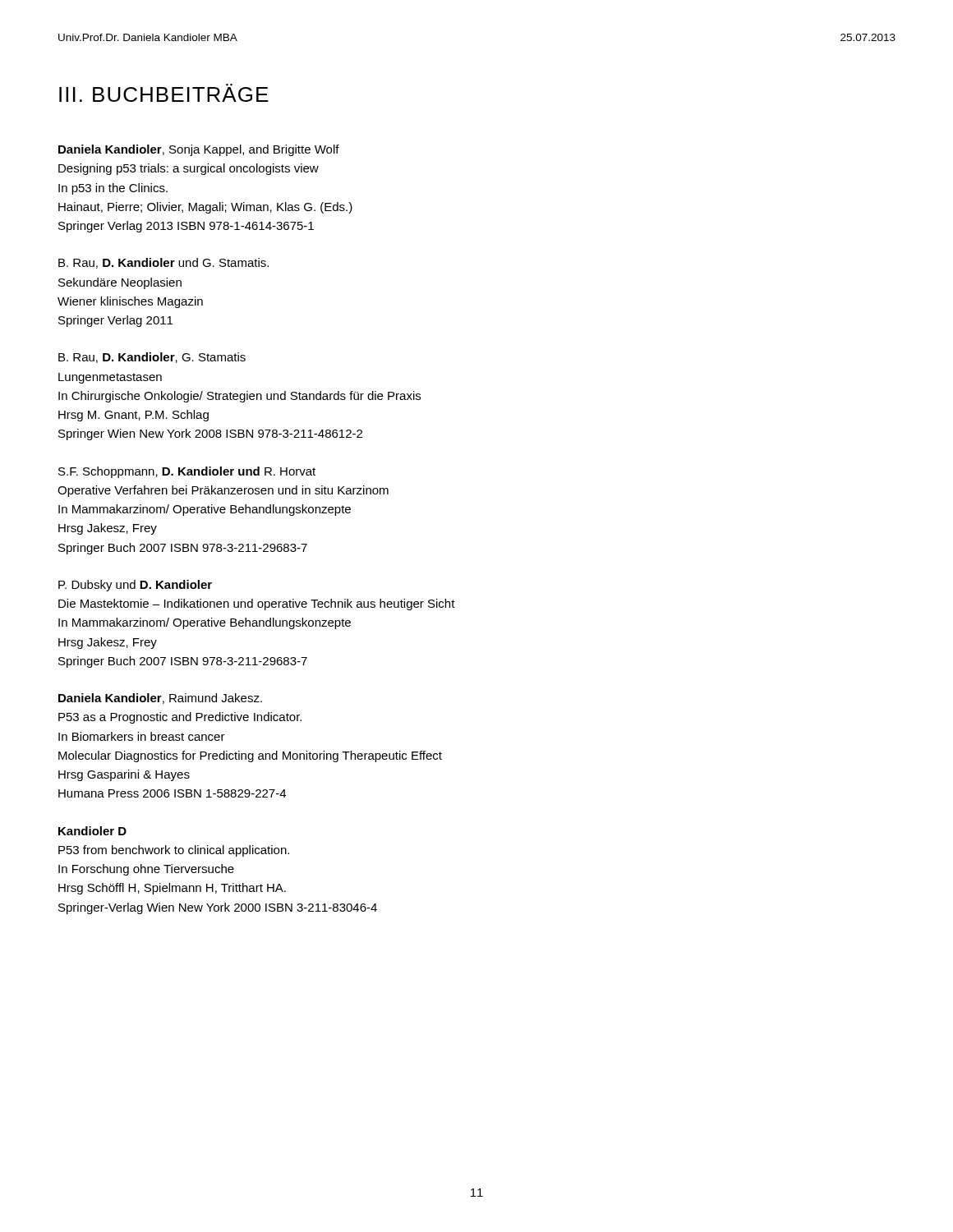Screen dimensions: 1232x953
Task: Click where it says "III. BUCHBEITRÄGE"
Action: [164, 94]
